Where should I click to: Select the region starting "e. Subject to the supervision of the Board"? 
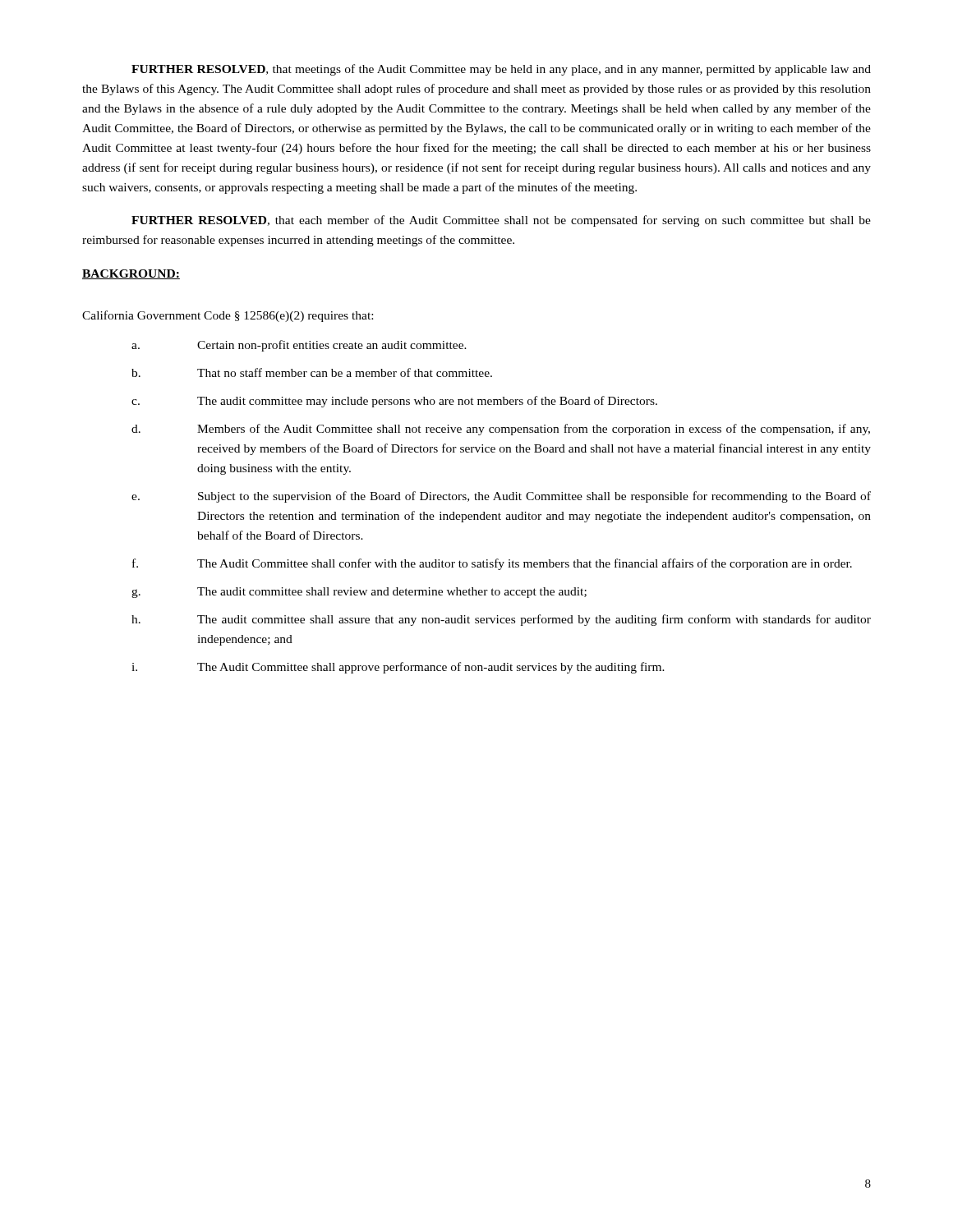pyautogui.click(x=476, y=516)
